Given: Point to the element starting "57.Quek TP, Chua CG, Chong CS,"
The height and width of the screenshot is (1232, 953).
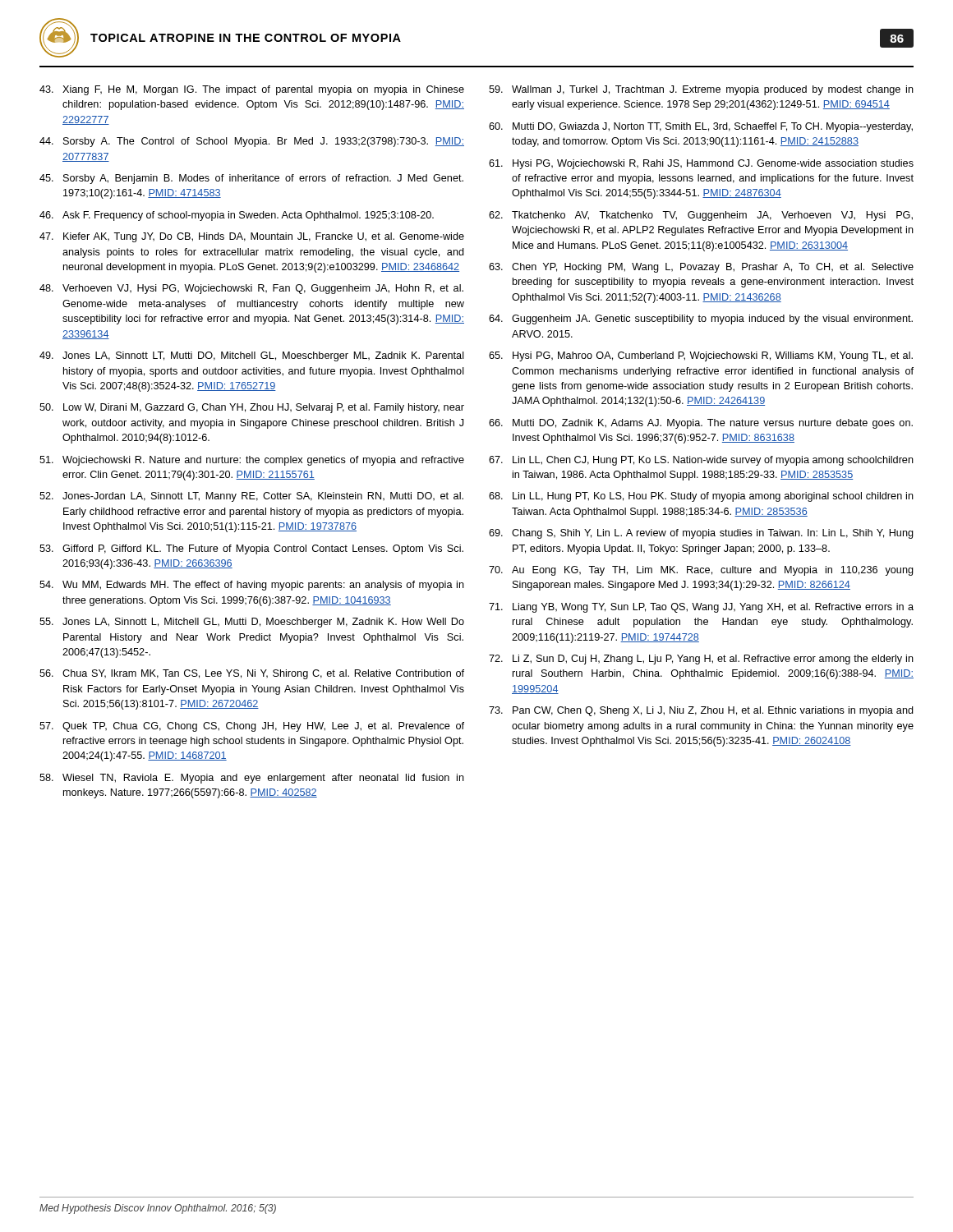Looking at the screenshot, I should (252, 741).
